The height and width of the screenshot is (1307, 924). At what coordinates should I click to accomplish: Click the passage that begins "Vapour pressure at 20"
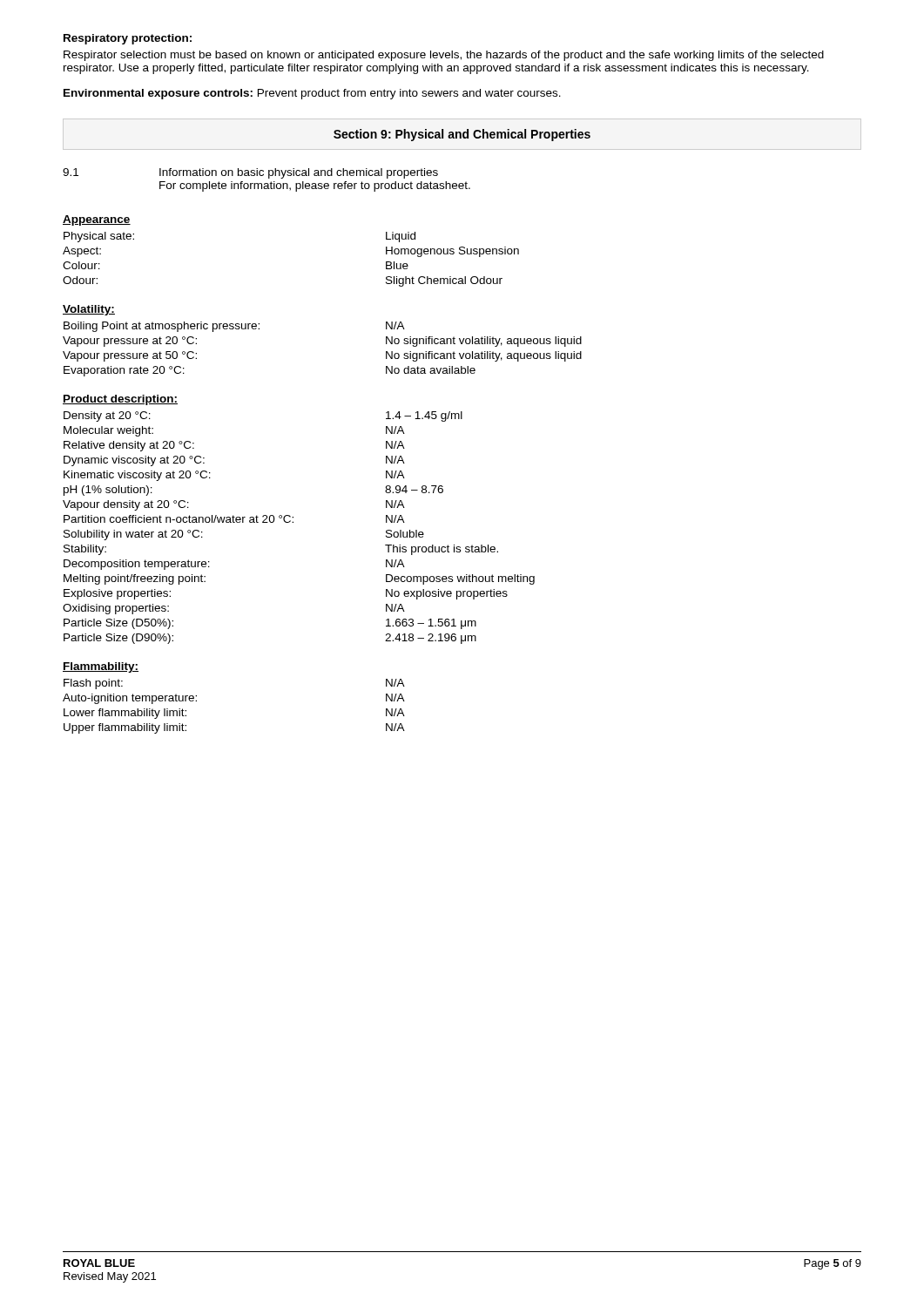point(462,340)
